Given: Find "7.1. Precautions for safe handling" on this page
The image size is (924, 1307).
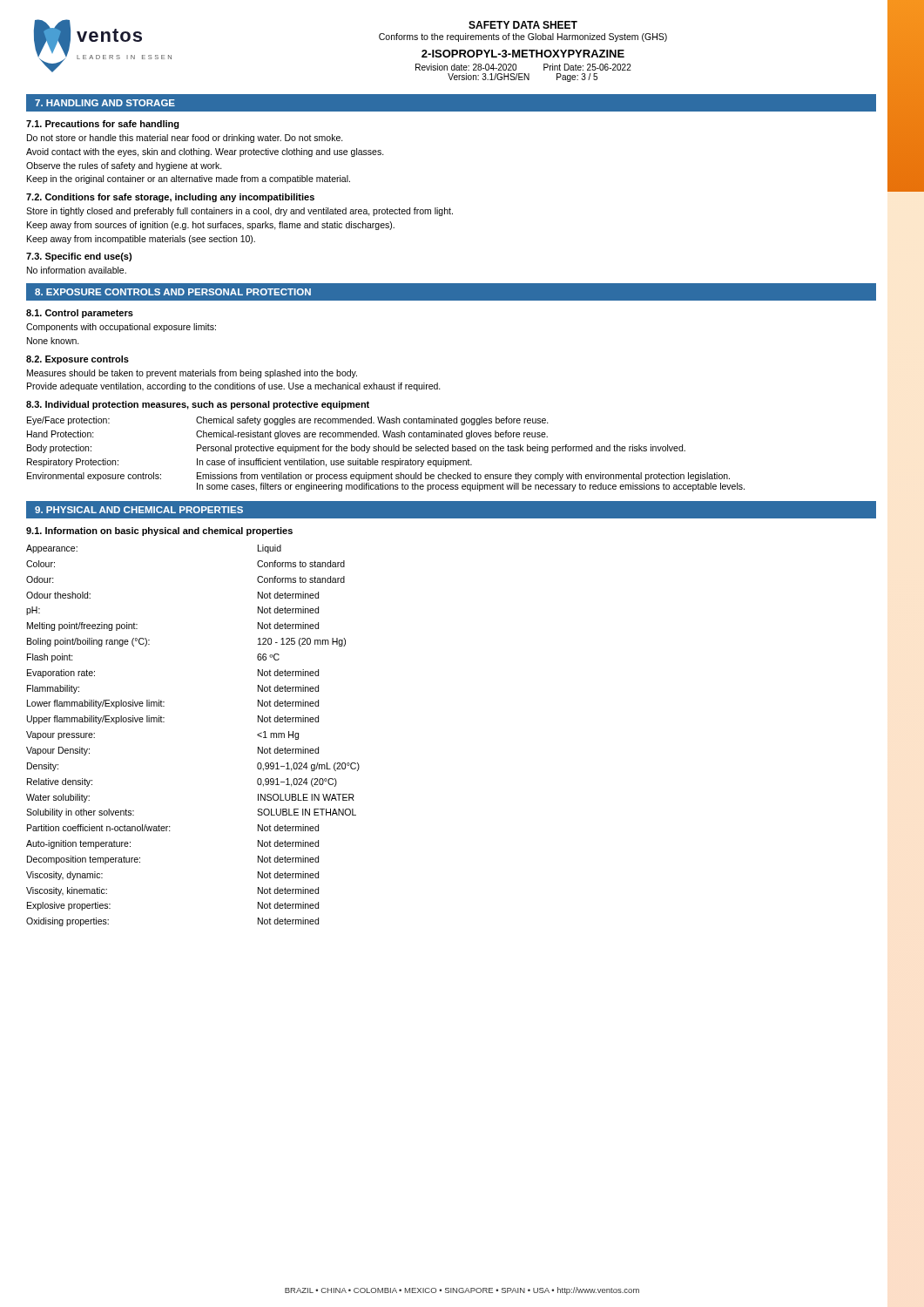Looking at the screenshot, I should click(103, 124).
